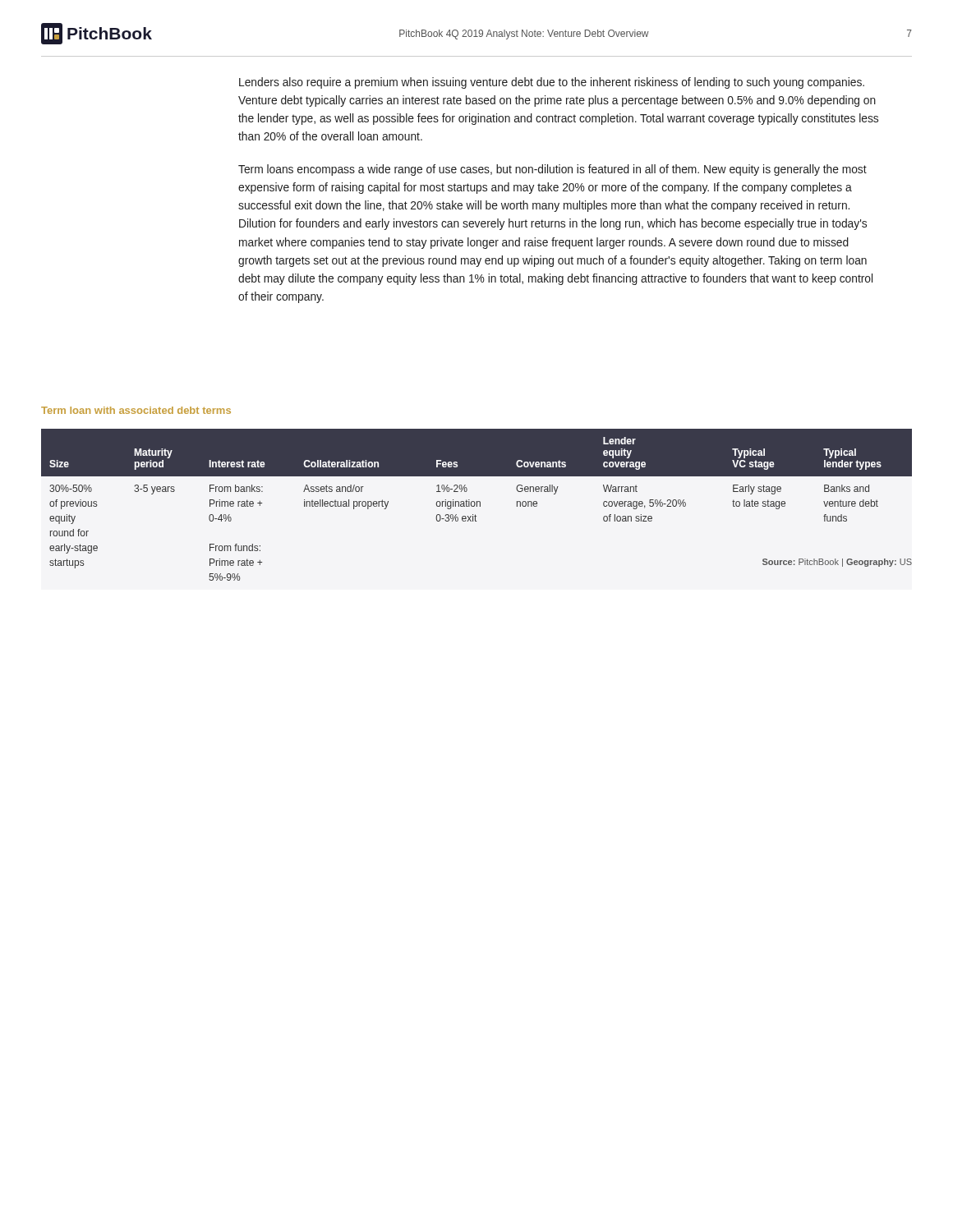The image size is (953, 1232).
Task: Locate the table with the text "From banks: Prime"
Action: pos(476,509)
